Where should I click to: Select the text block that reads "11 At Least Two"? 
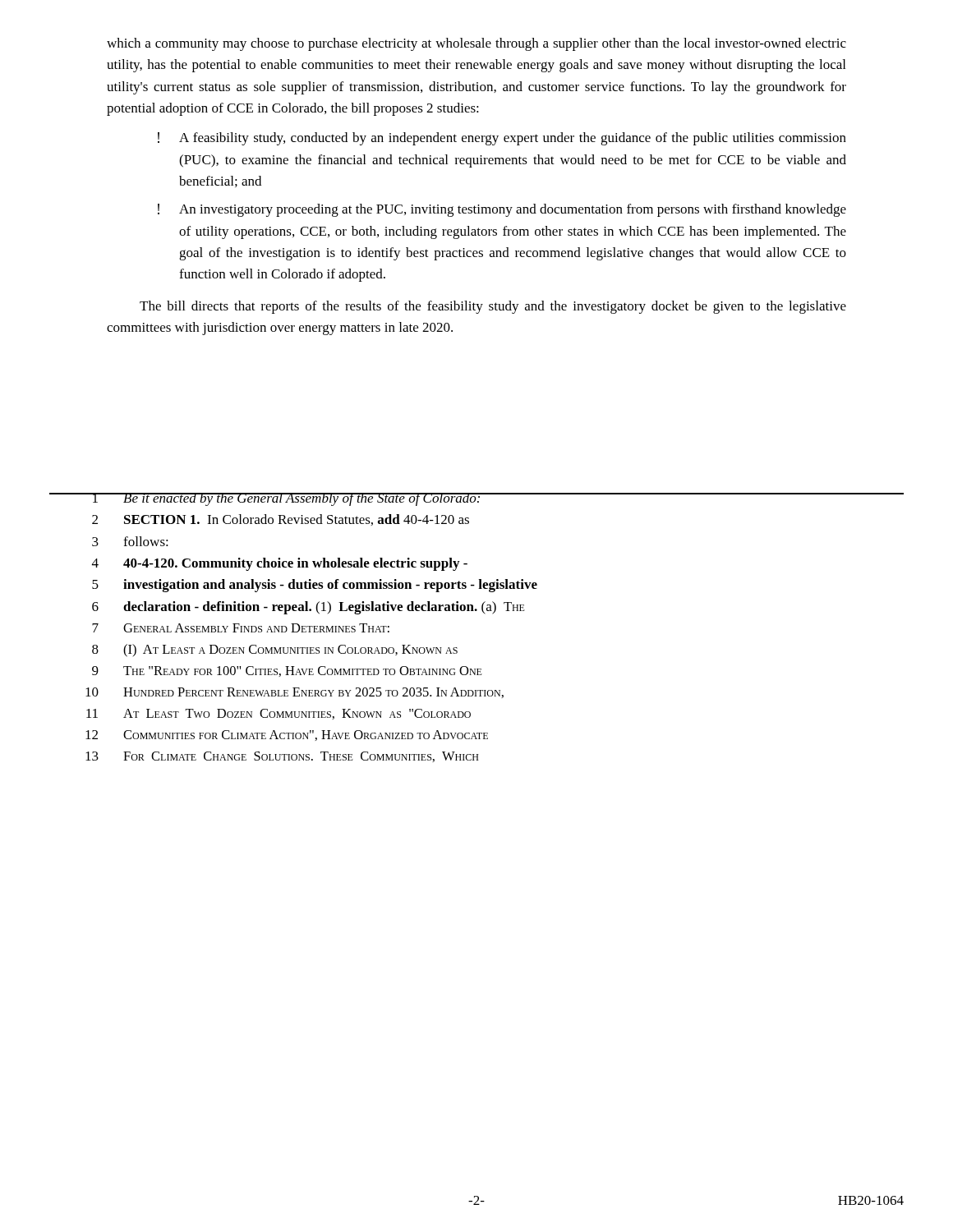(476, 714)
